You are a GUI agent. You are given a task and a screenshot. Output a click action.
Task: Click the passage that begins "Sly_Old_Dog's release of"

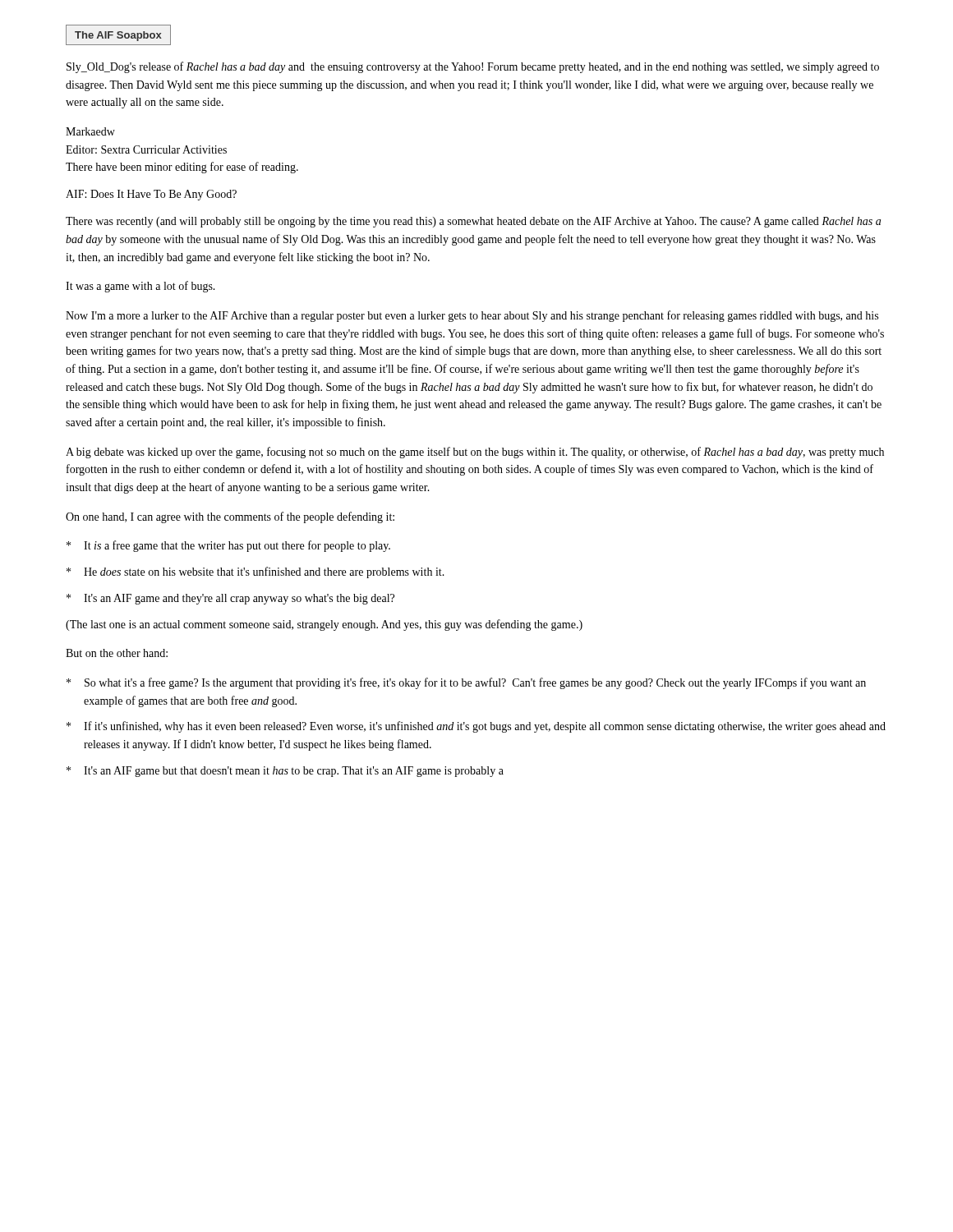point(473,85)
